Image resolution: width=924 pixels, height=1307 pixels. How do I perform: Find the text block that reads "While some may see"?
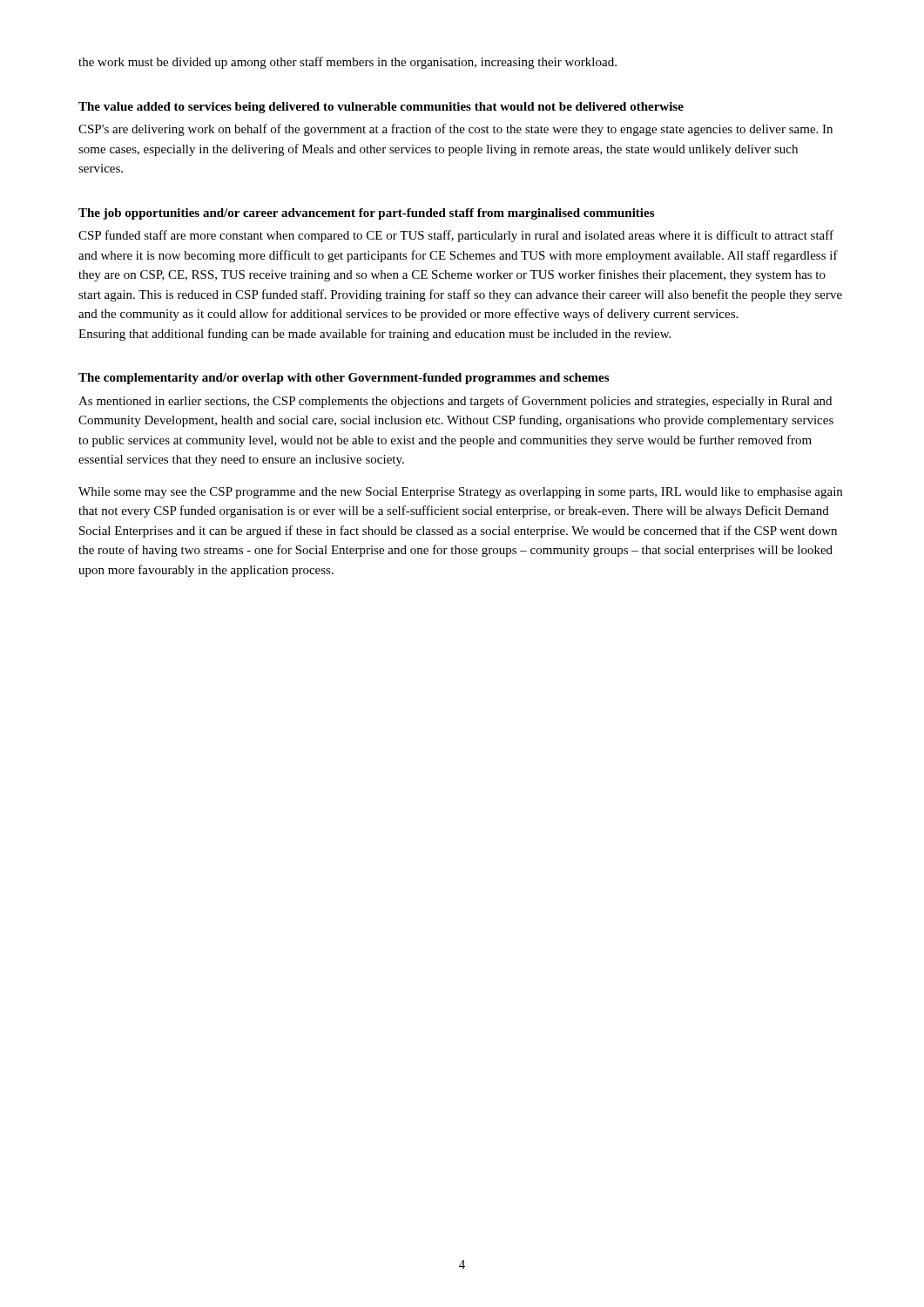coord(462,530)
